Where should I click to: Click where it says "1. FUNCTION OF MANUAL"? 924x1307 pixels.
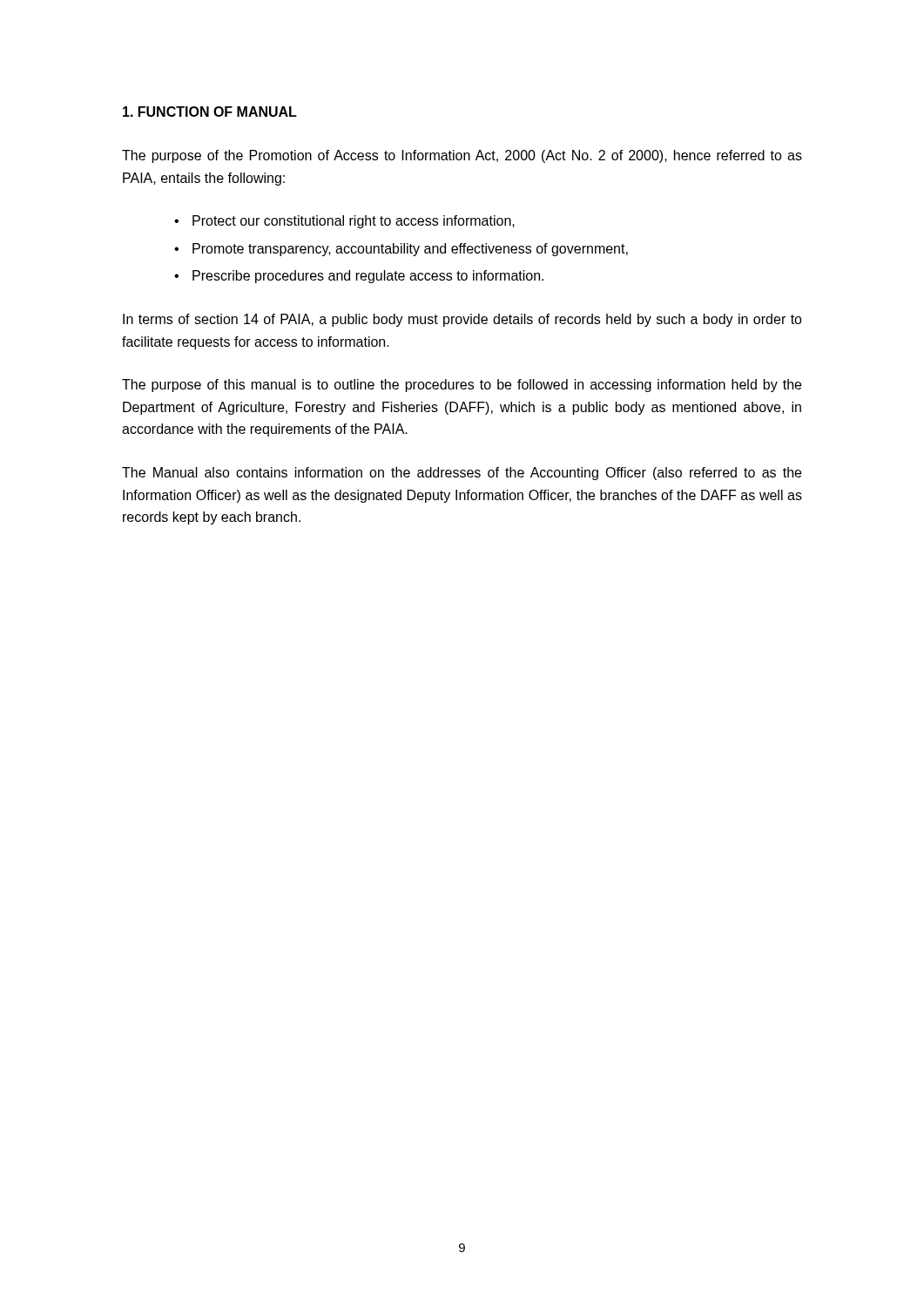click(x=209, y=112)
